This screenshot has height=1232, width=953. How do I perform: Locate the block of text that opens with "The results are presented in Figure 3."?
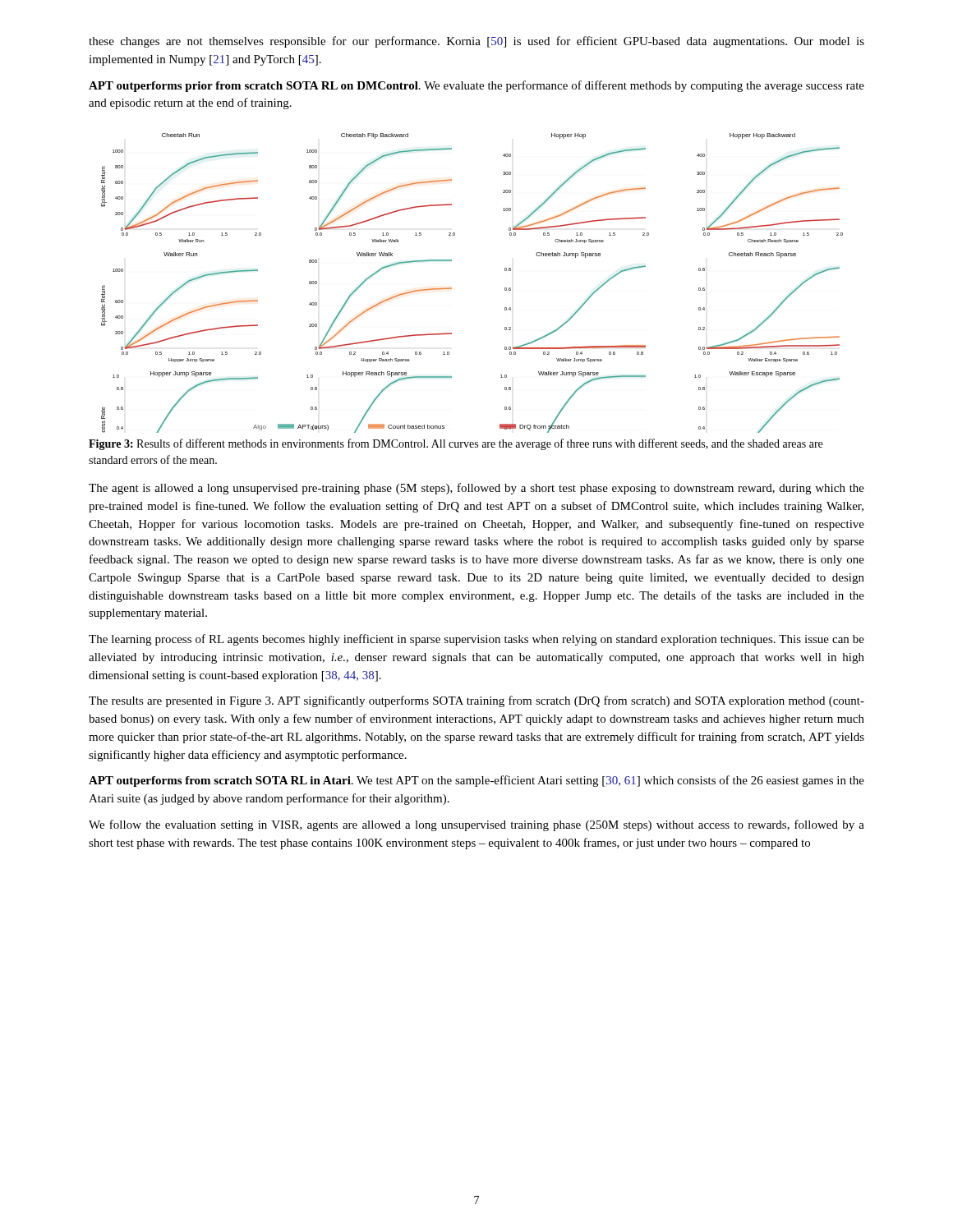click(476, 728)
